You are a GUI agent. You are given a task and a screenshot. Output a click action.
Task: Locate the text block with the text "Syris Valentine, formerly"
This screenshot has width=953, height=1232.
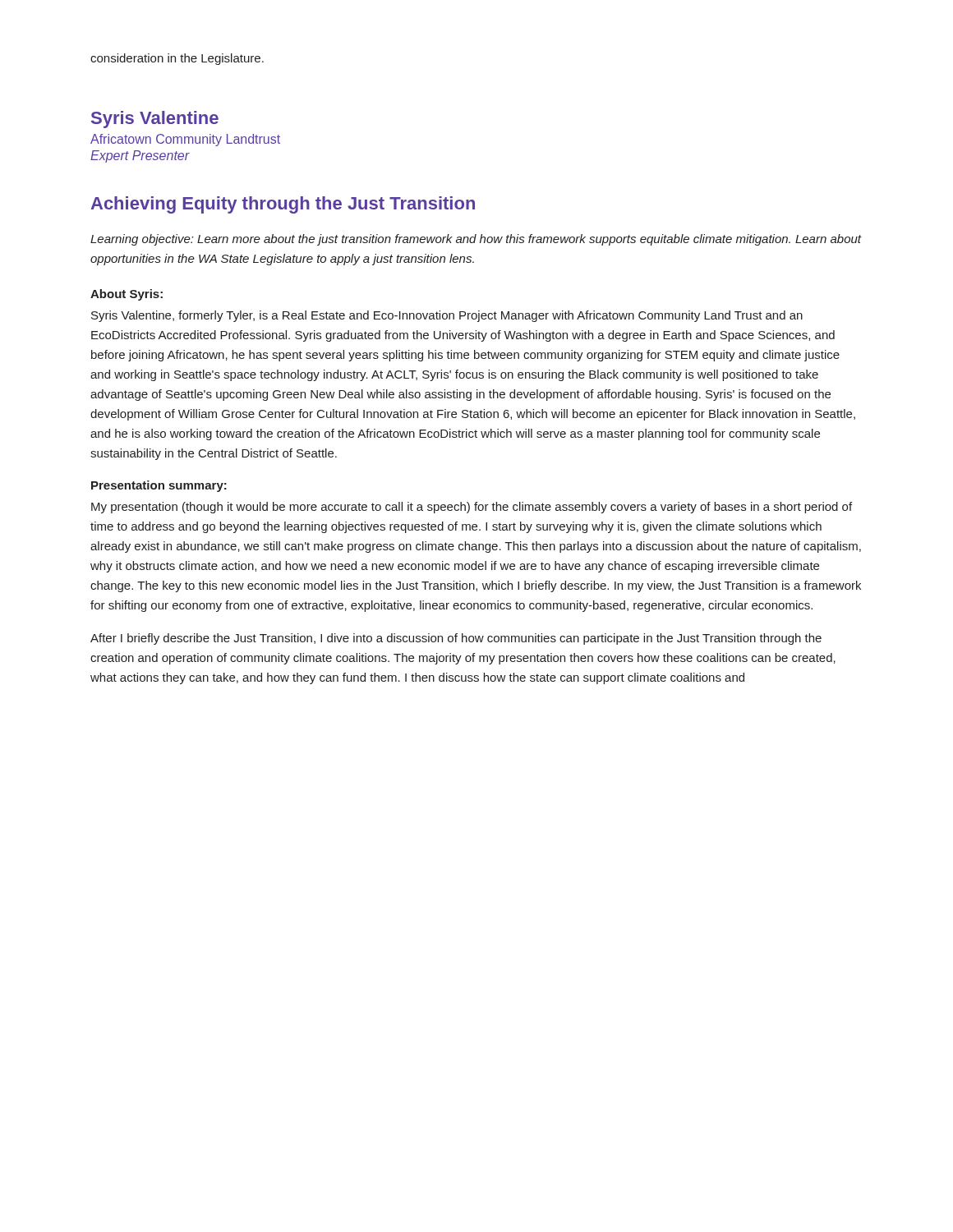point(473,384)
